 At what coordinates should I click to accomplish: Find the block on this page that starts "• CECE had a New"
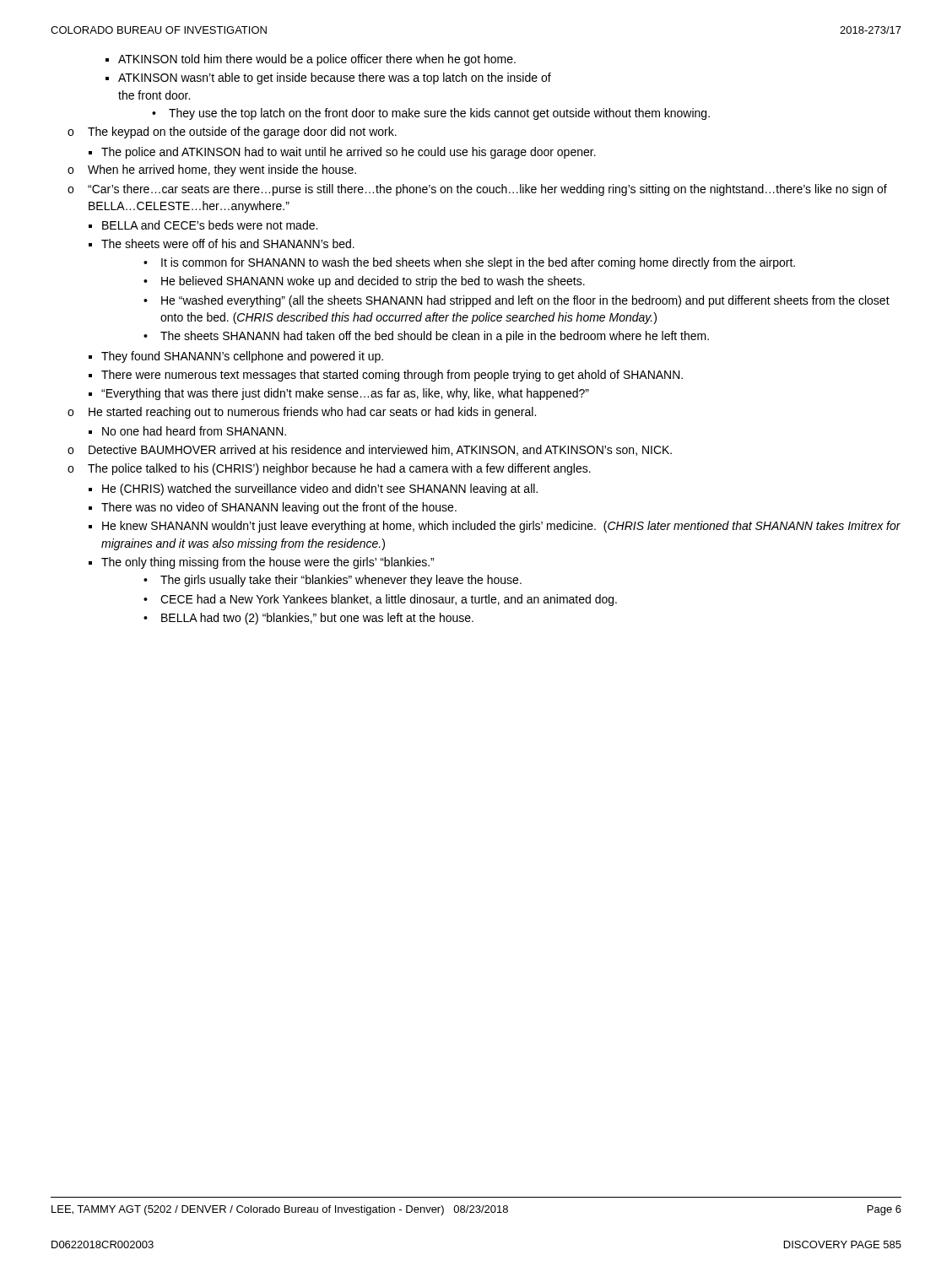pyautogui.click(x=381, y=600)
